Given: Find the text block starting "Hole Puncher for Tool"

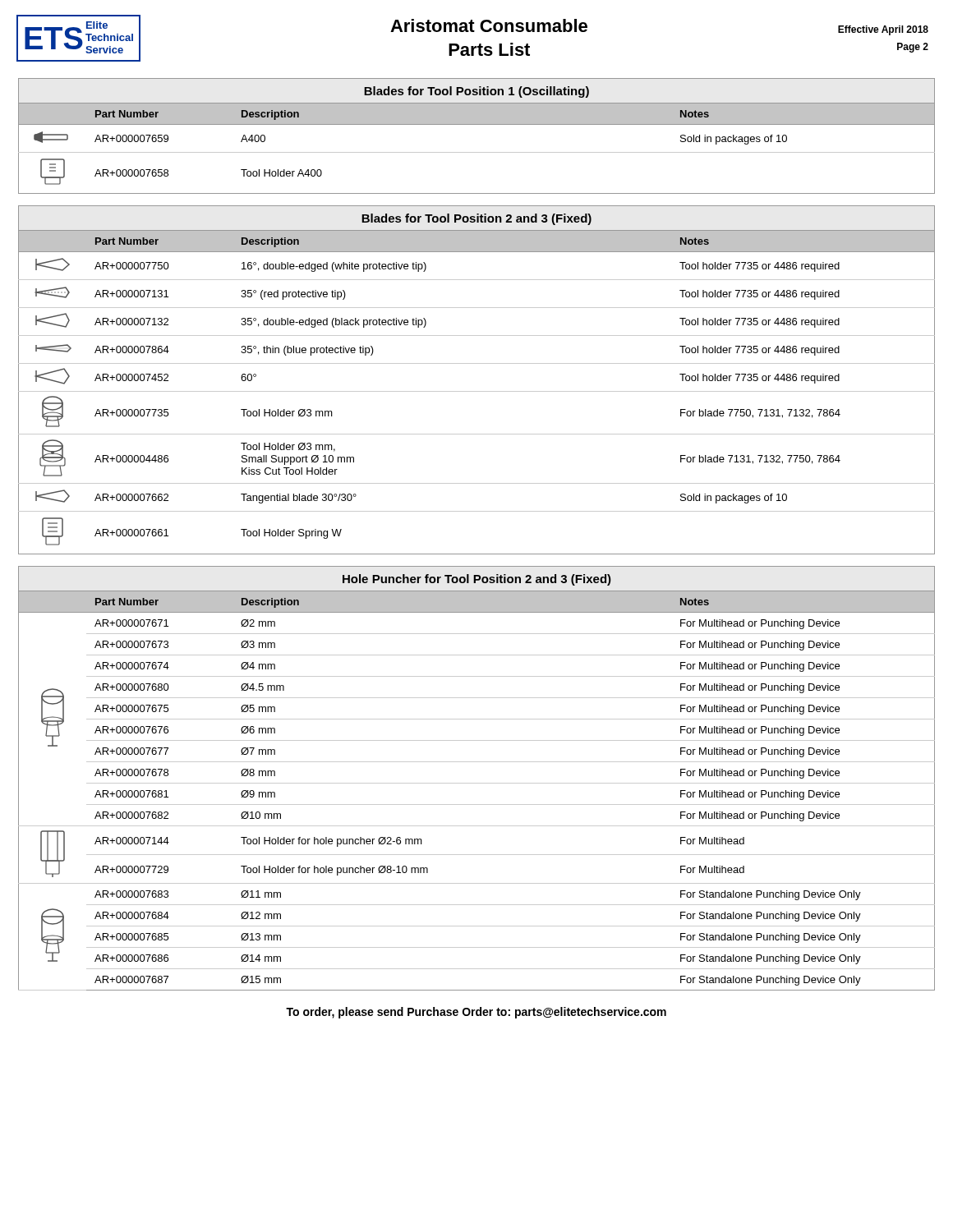Looking at the screenshot, I should pos(476,579).
